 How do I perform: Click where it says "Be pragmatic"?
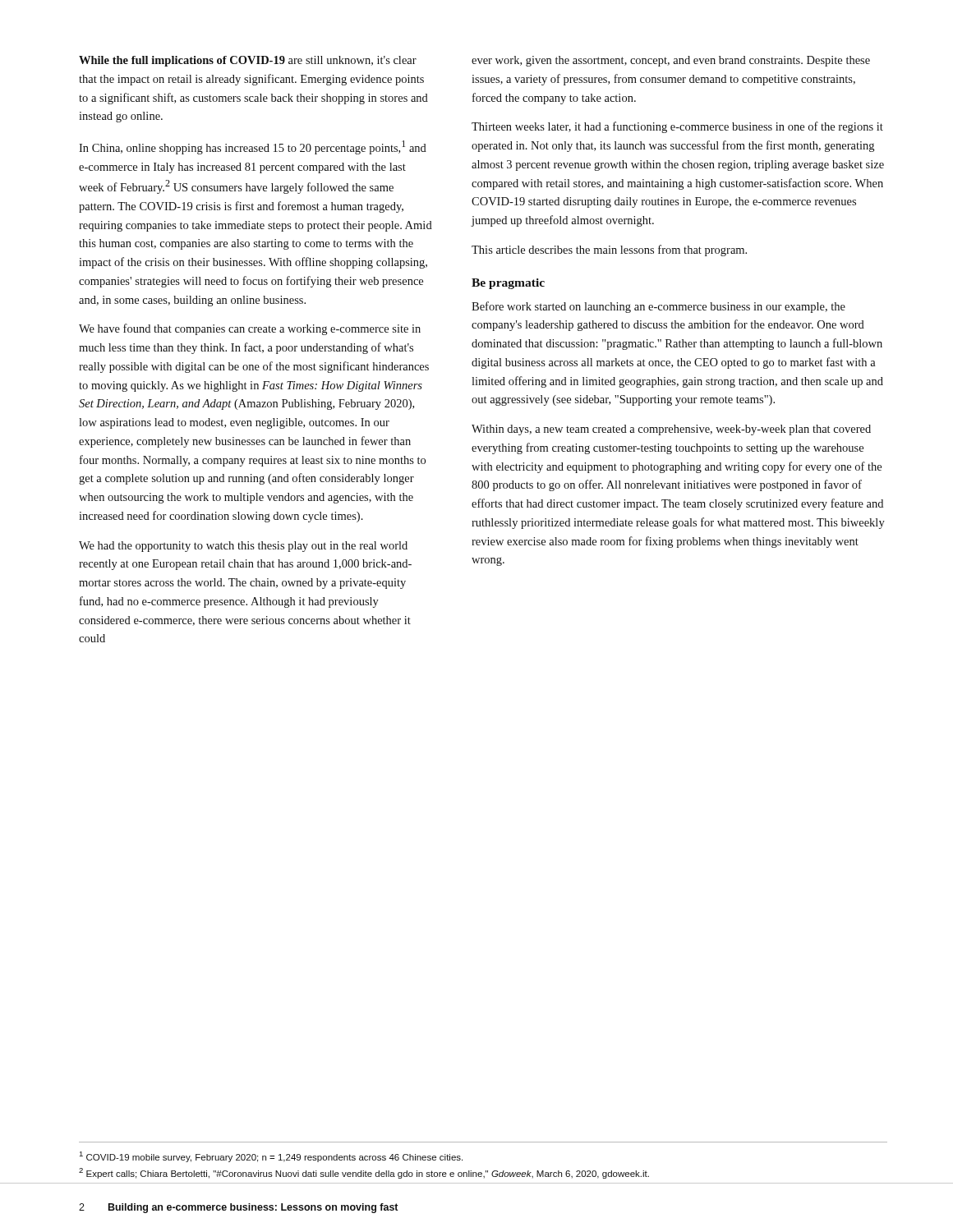coord(508,282)
